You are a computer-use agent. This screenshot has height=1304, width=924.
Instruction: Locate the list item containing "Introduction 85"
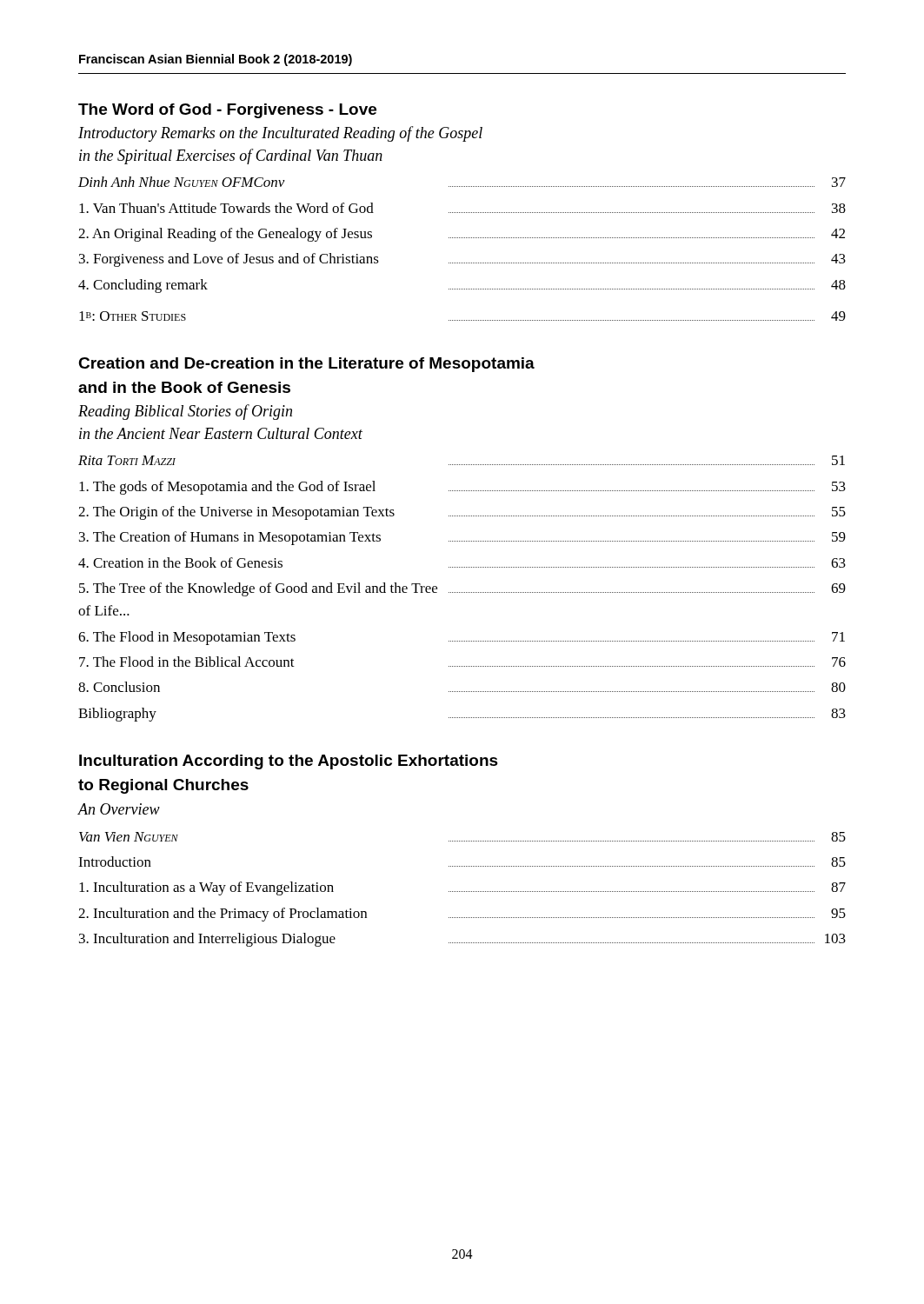(462, 862)
